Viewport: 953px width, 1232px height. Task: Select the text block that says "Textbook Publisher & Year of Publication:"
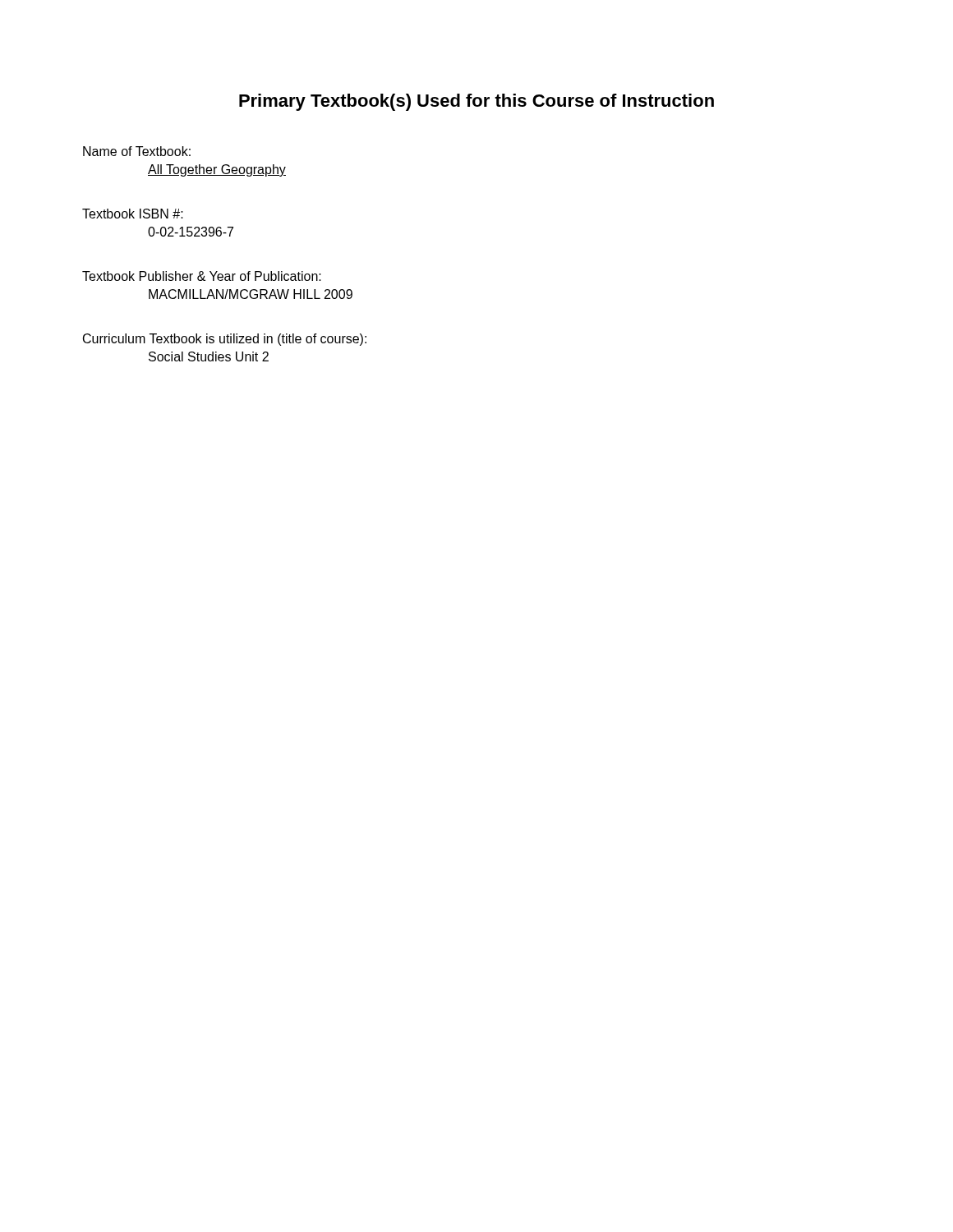pyautogui.click(x=202, y=276)
